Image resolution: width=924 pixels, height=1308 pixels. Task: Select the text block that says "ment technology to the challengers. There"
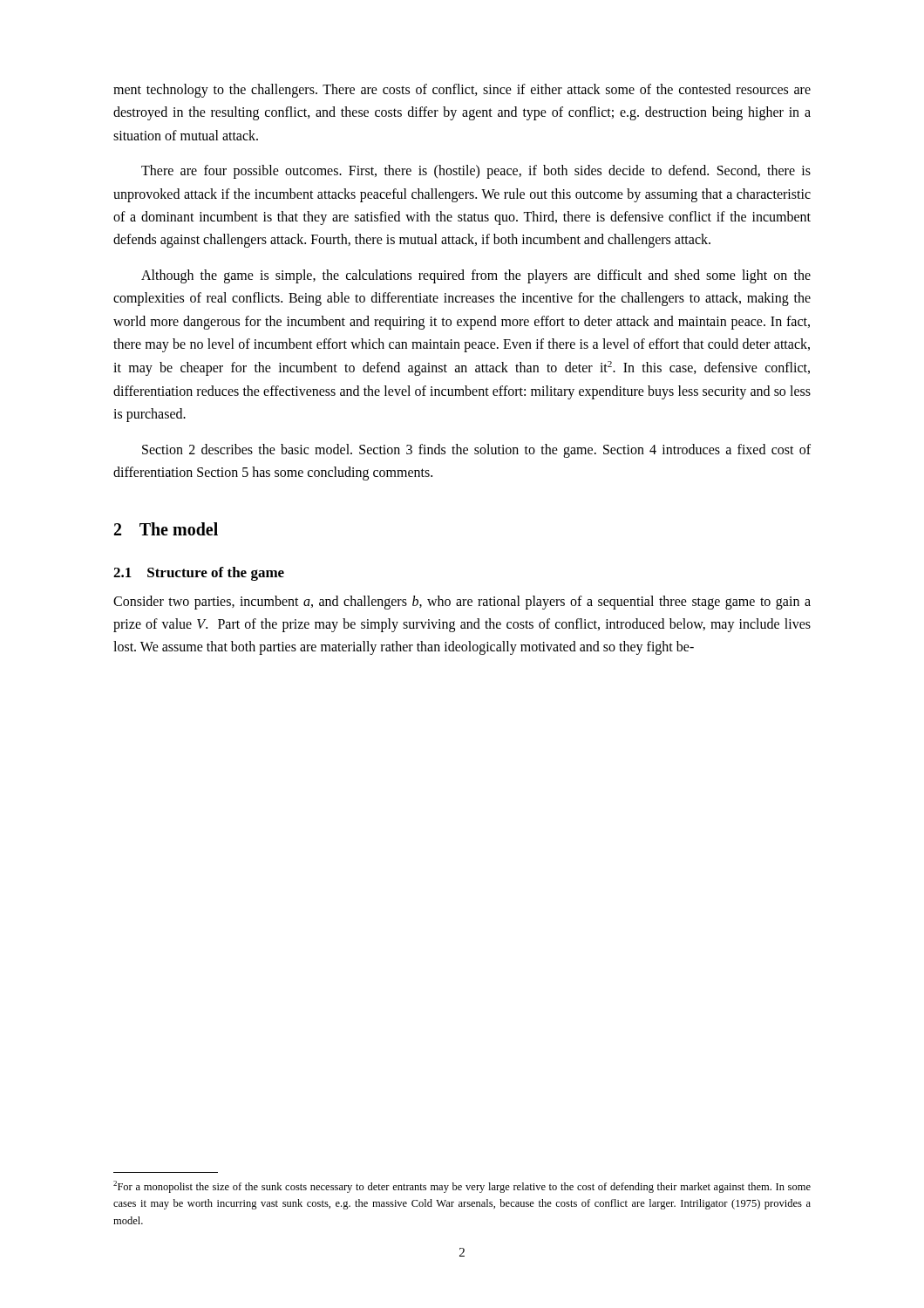(462, 112)
